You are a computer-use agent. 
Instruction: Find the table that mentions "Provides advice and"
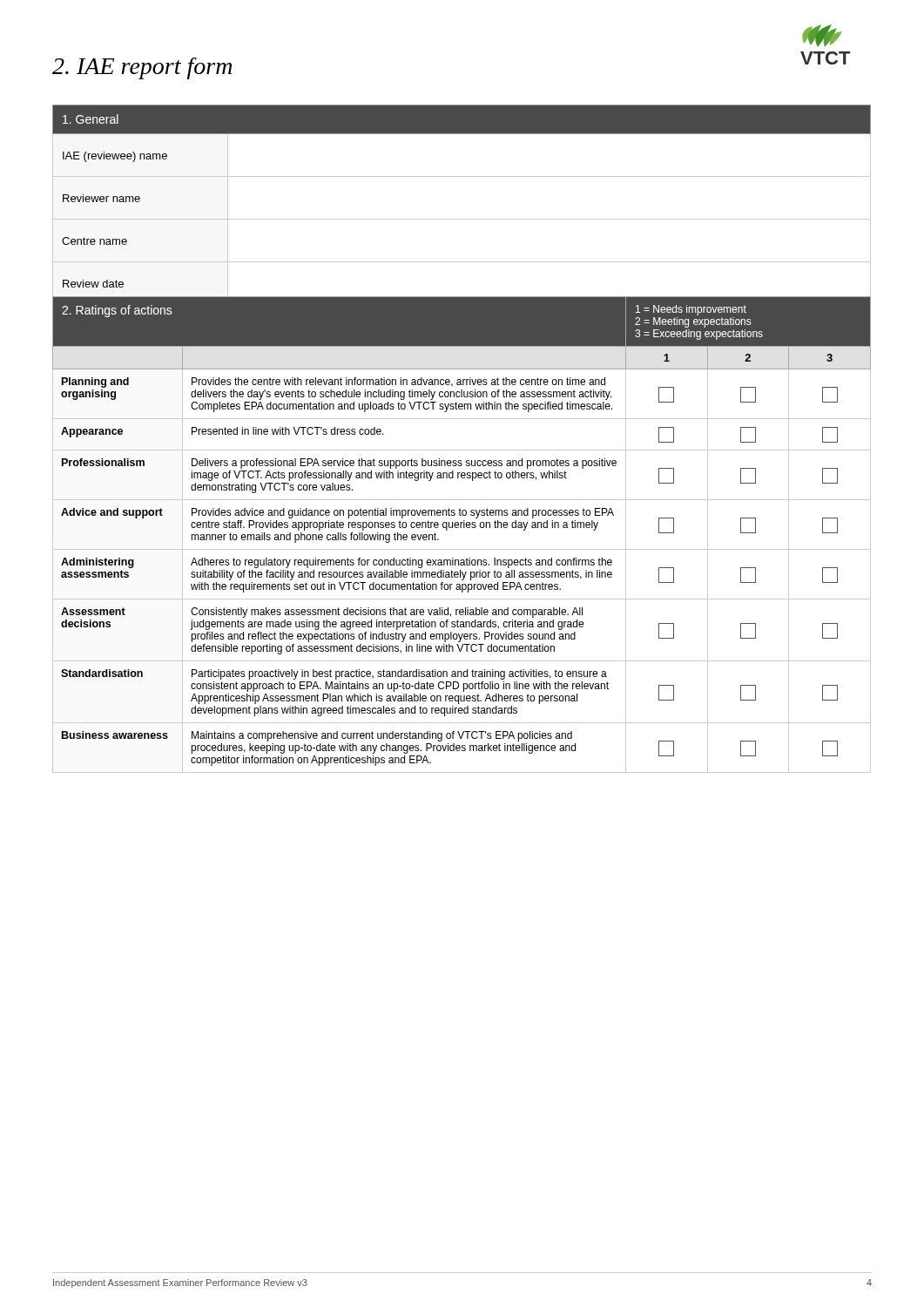pyautogui.click(x=462, y=535)
